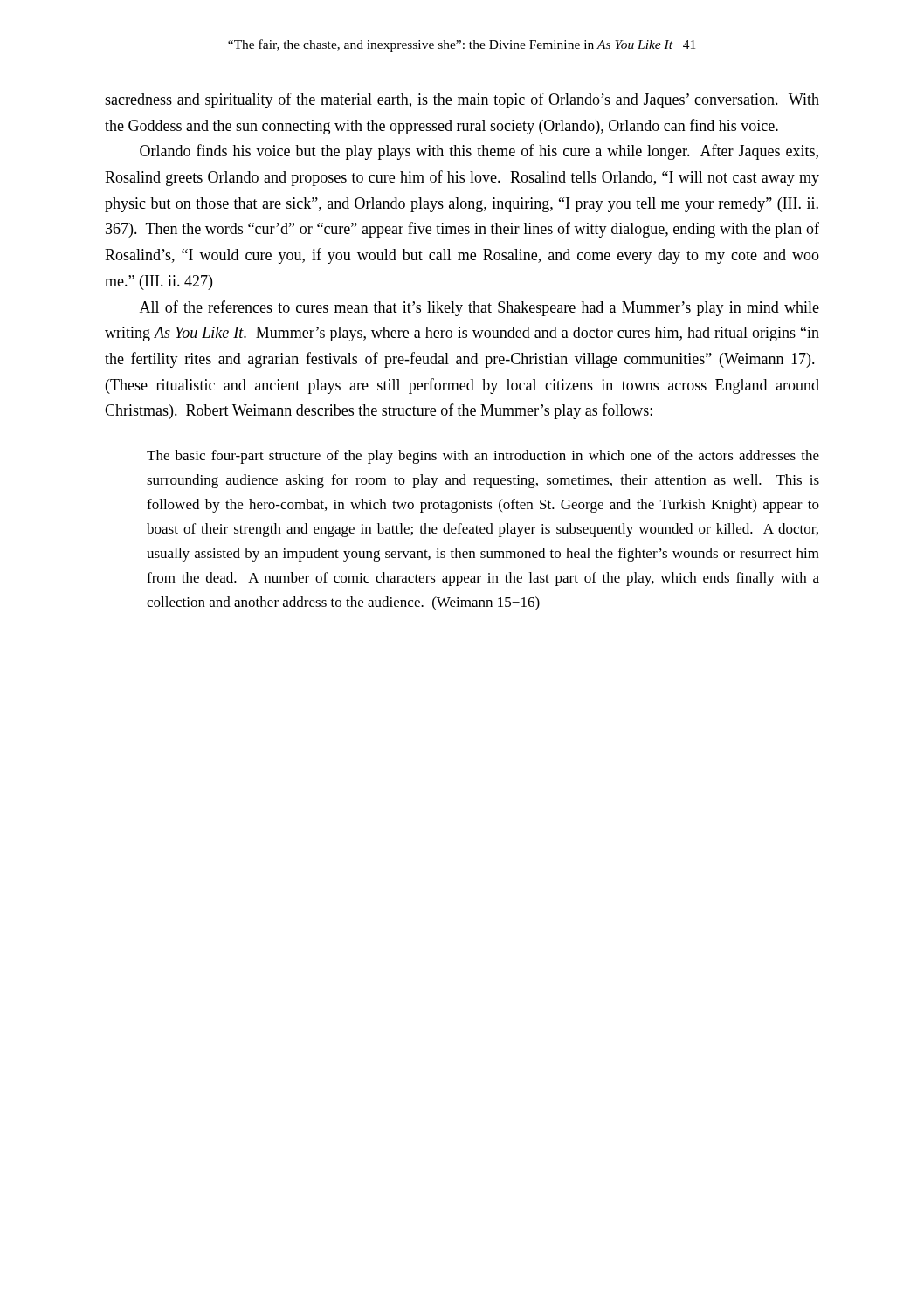Select the text block starting "sacredness and spirituality of the material earth,"
Screen dimensions: 1310x924
coord(462,113)
